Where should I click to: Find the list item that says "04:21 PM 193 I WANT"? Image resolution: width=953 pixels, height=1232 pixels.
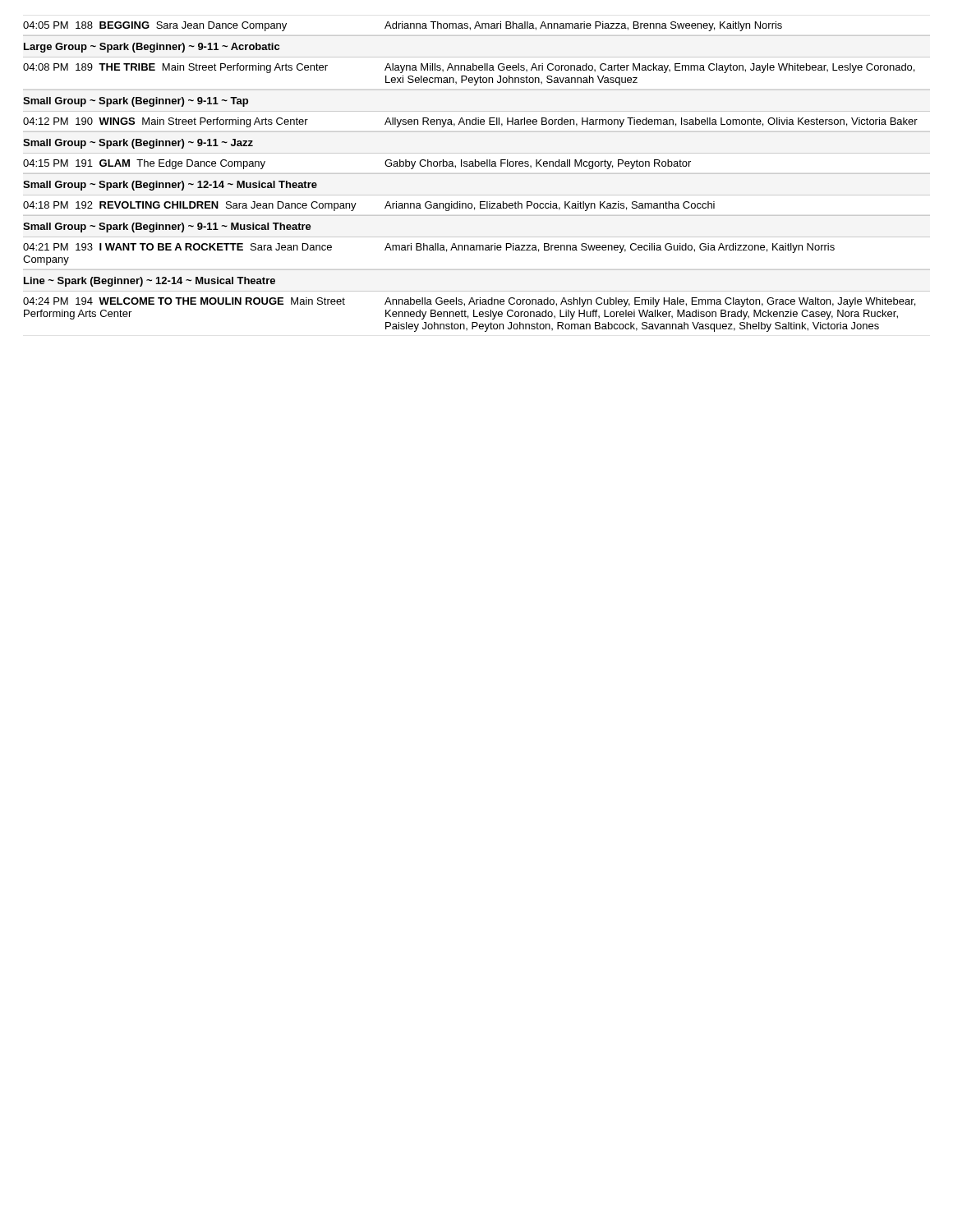pyautogui.click(x=476, y=253)
